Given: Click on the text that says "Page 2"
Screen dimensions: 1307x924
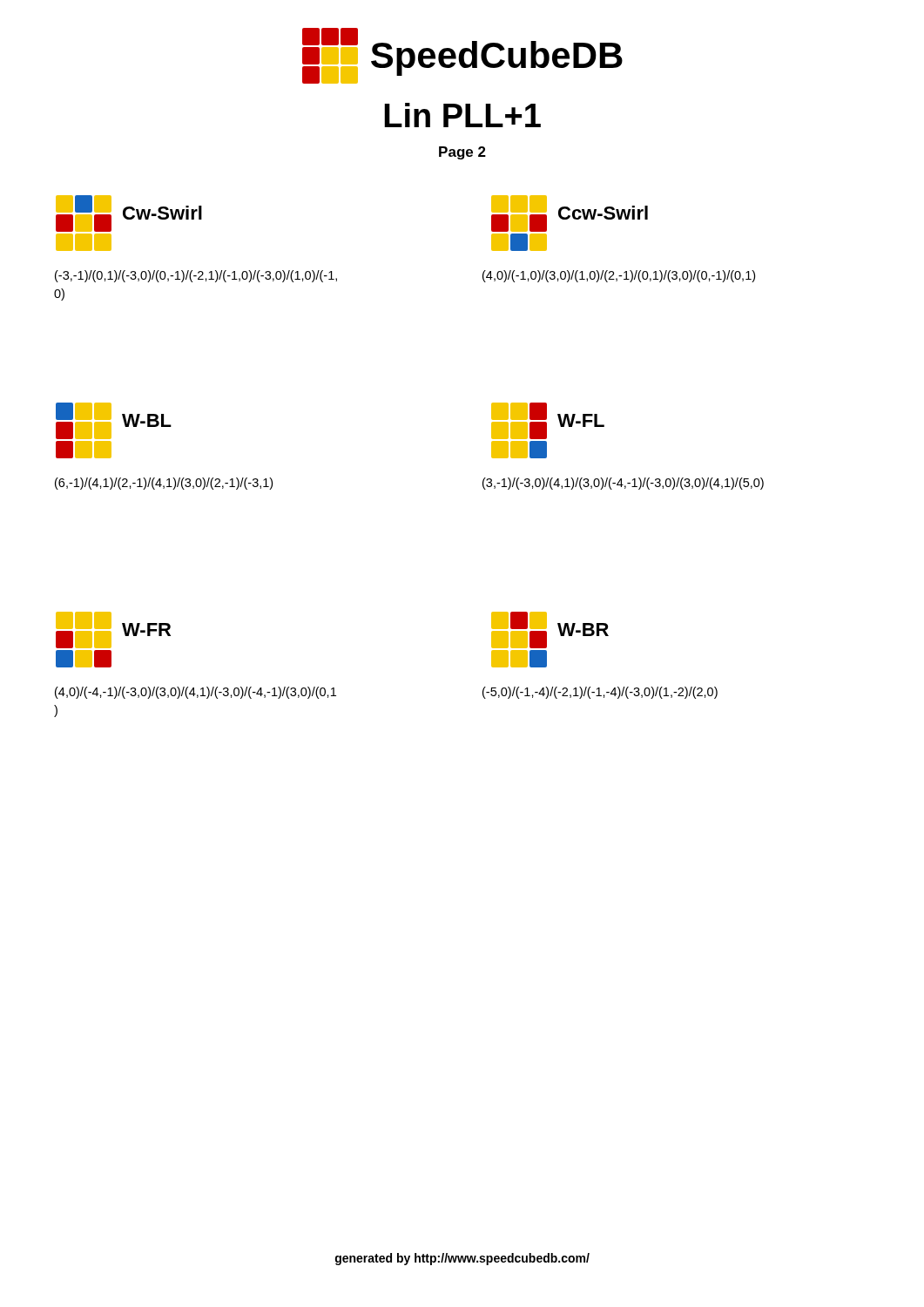Looking at the screenshot, I should coord(462,152).
